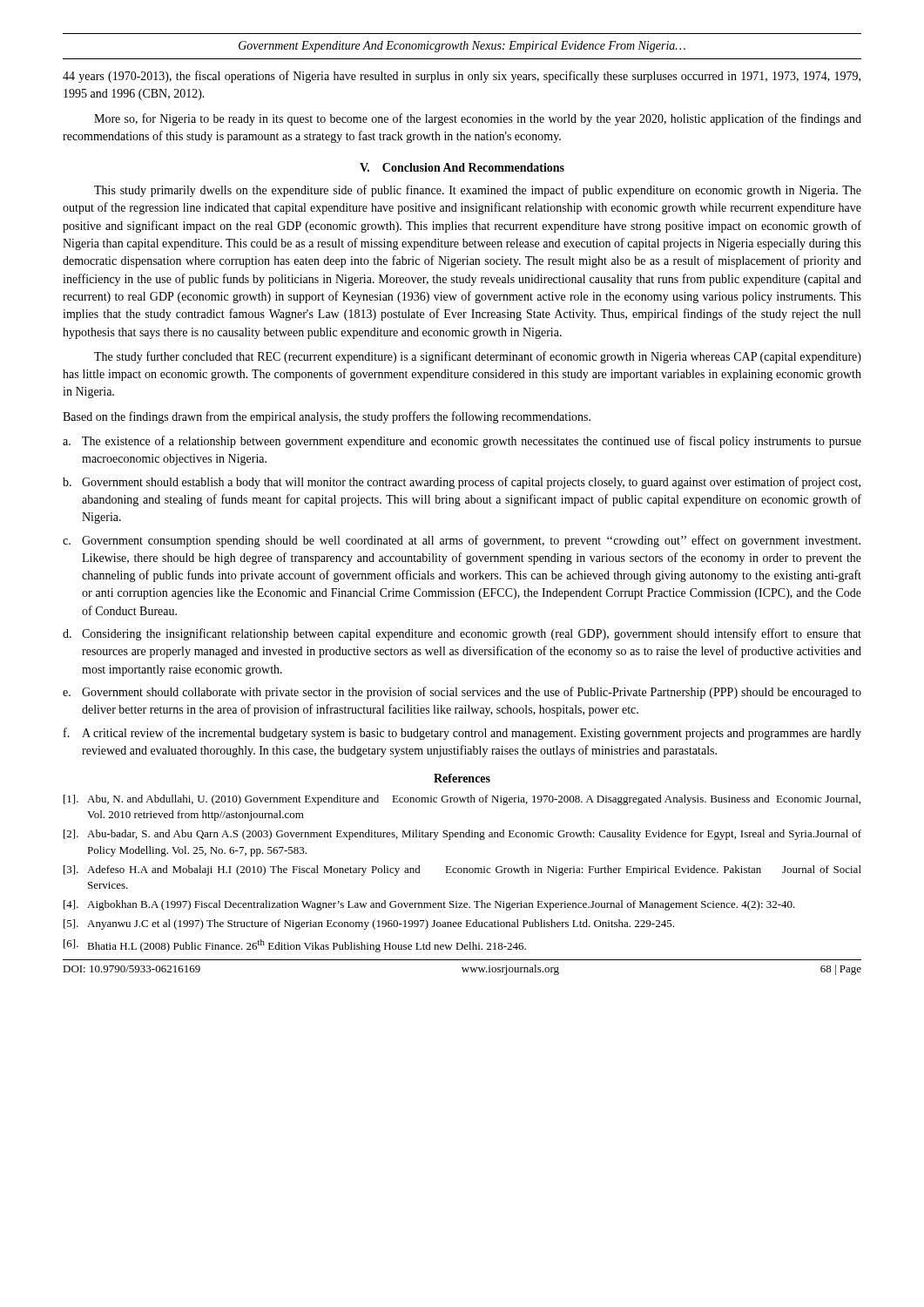
Task: Select the text block with the text "44 years (1970-2013), the fiscal operations"
Action: (x=462, y=85)
